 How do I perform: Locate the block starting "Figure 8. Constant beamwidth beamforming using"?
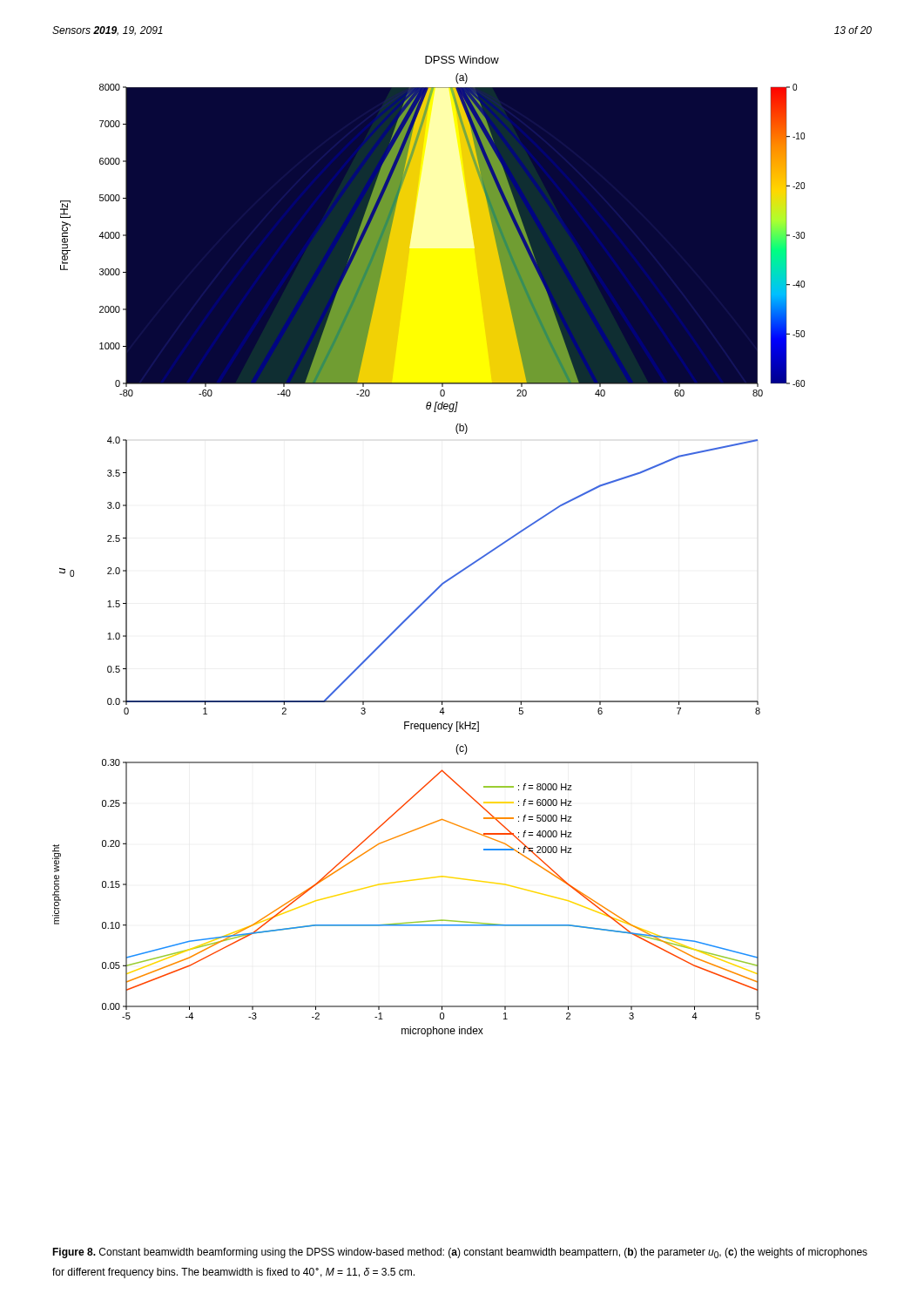tap(460, 1262)
